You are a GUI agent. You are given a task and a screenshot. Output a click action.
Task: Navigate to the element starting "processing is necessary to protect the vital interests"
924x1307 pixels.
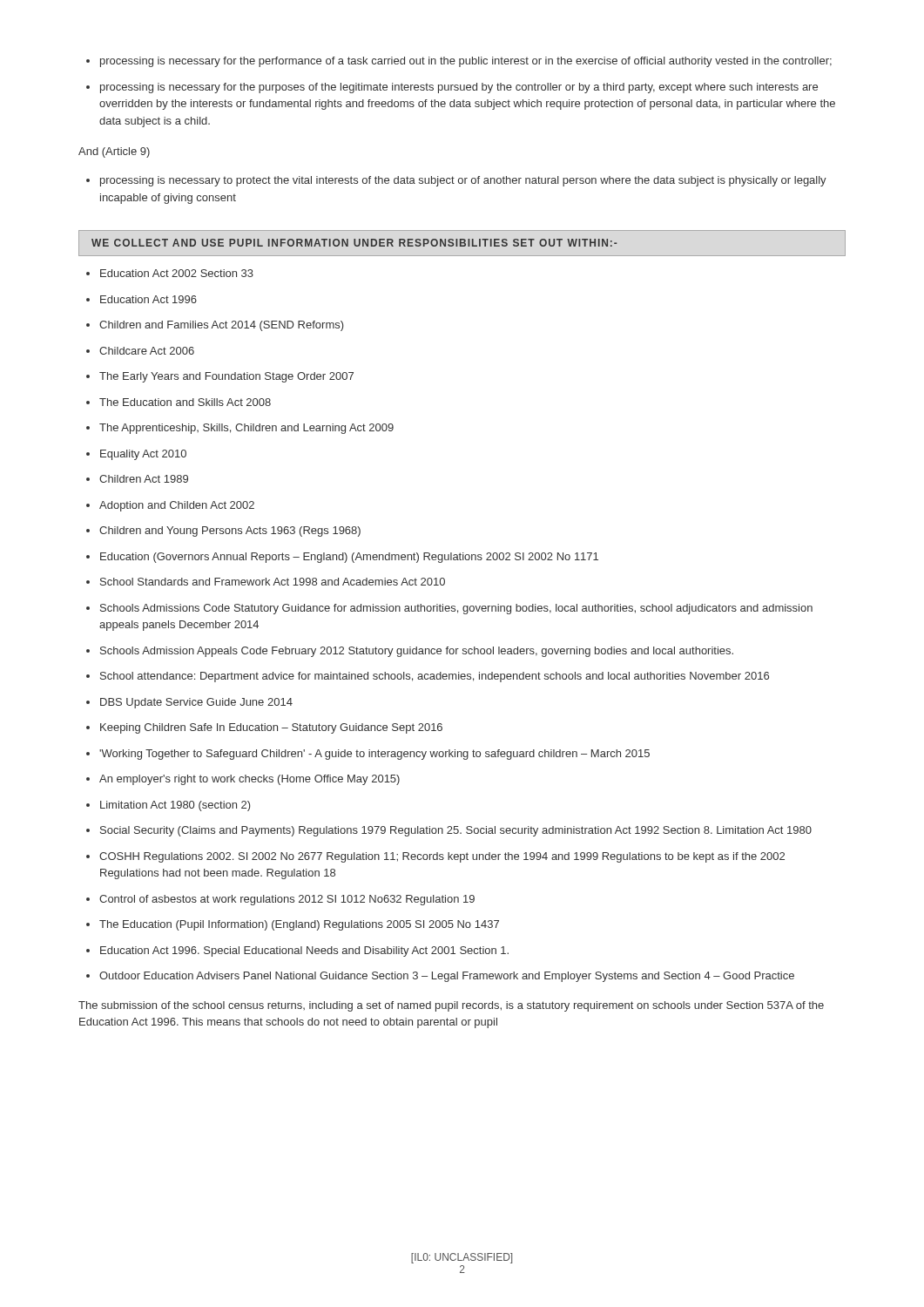[462, 189]
